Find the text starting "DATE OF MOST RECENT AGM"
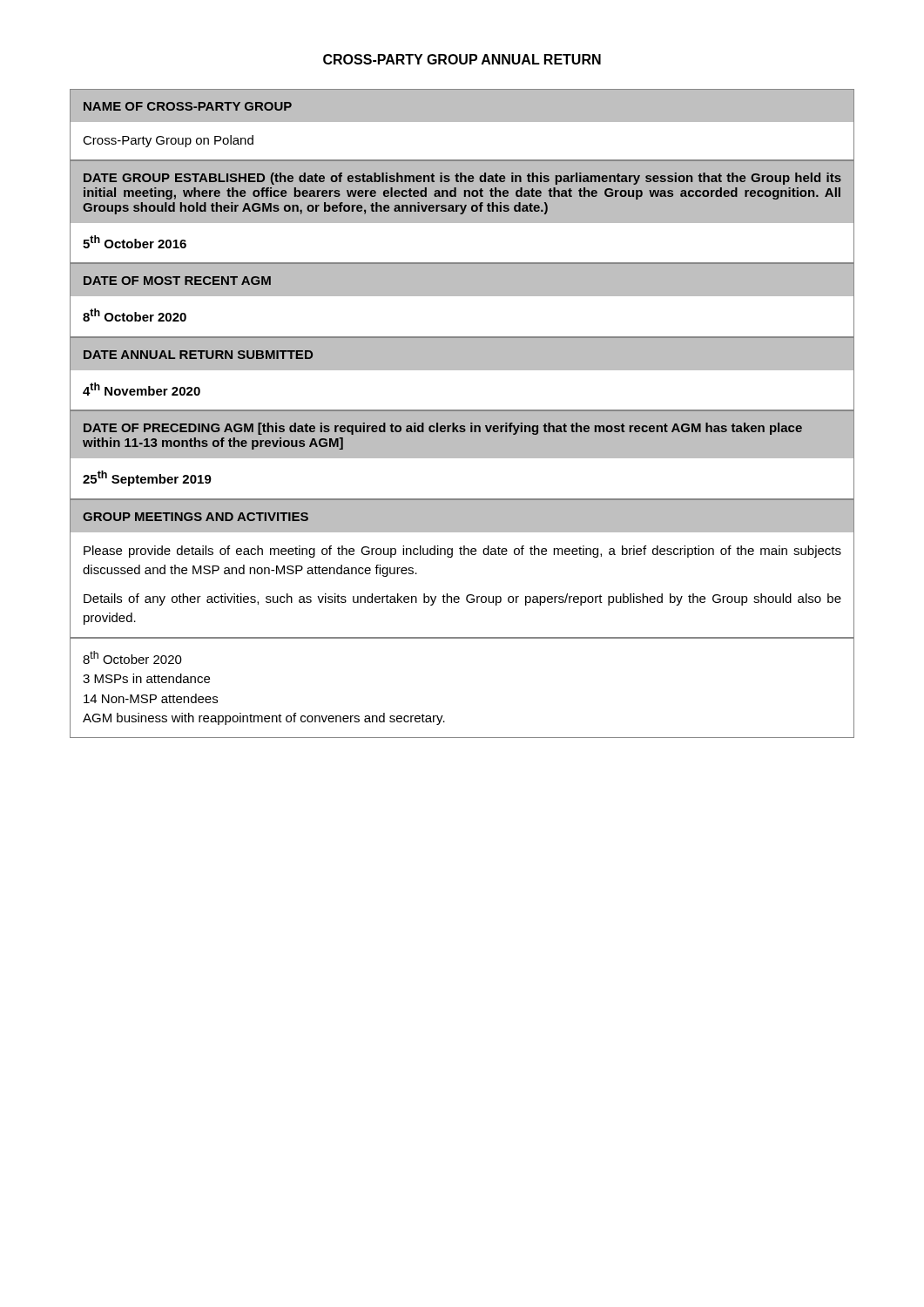The width and height of the screenshot is (924, 1307). (177, 280)
